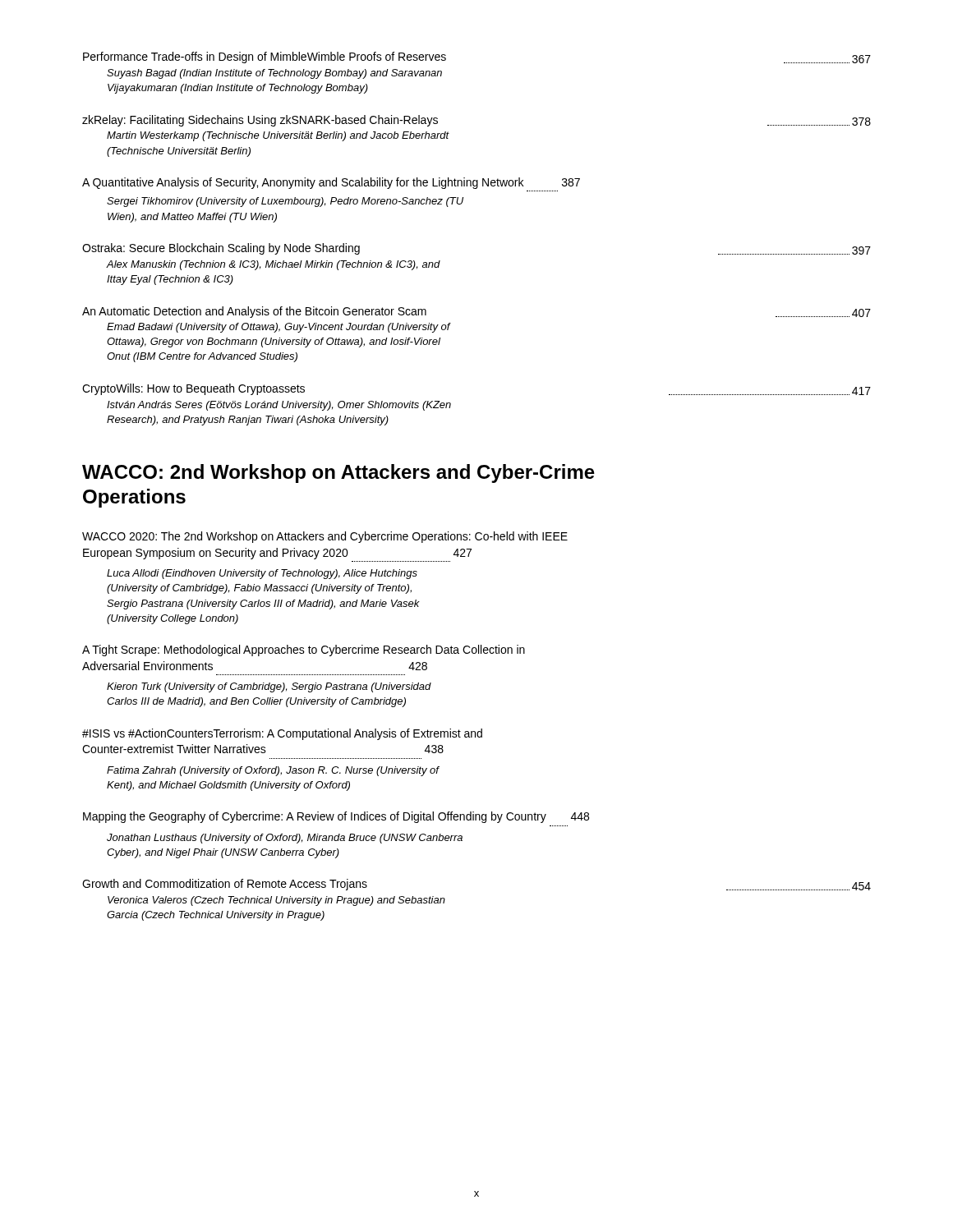This screenshot has width=953, height=1232.
Task: Select the text starting "Performance Trade-offs in Design of MimbleWimble Proofs"
Action: (265, 57)
